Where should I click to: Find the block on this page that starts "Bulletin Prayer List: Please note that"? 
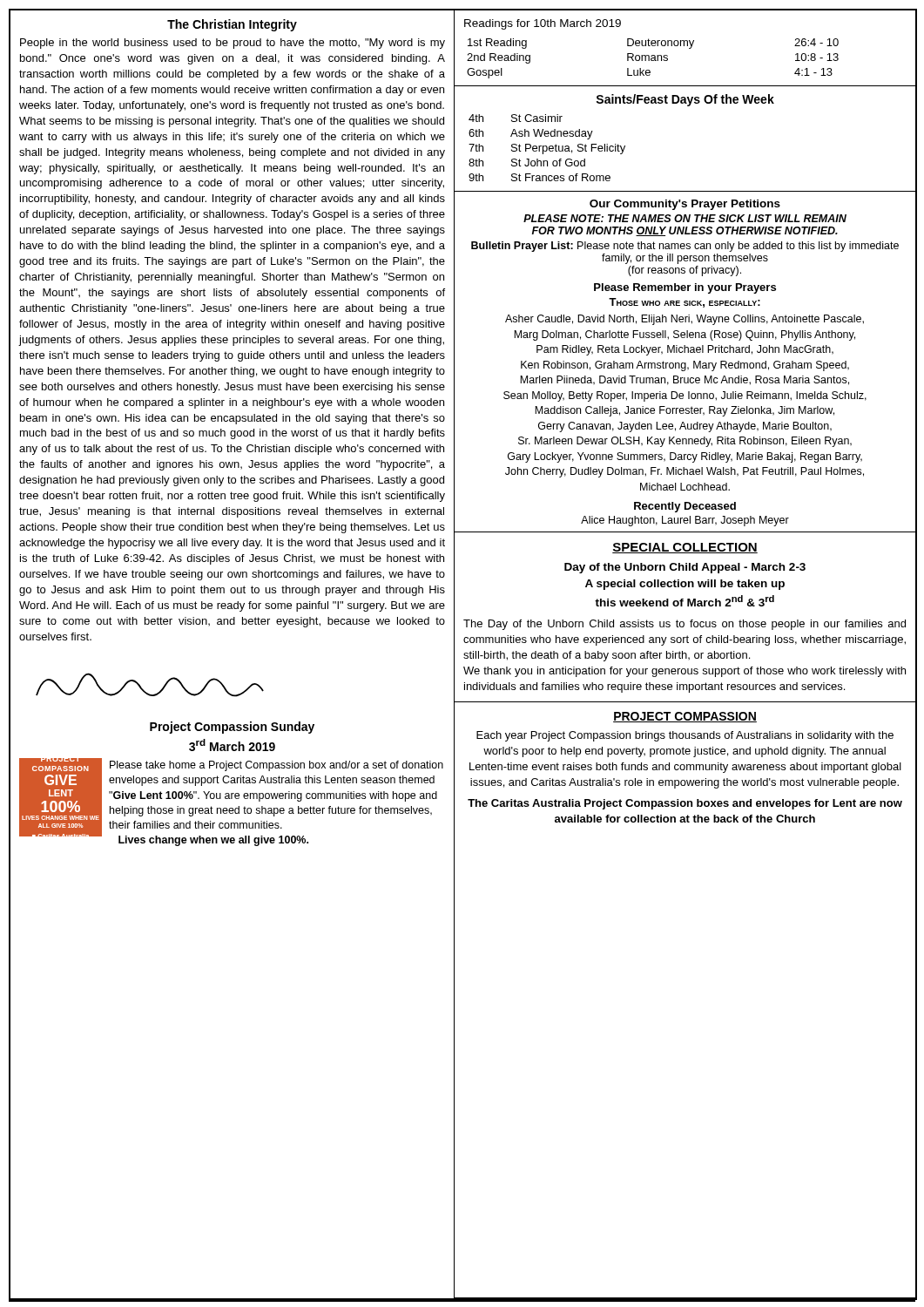coord(685,258)
